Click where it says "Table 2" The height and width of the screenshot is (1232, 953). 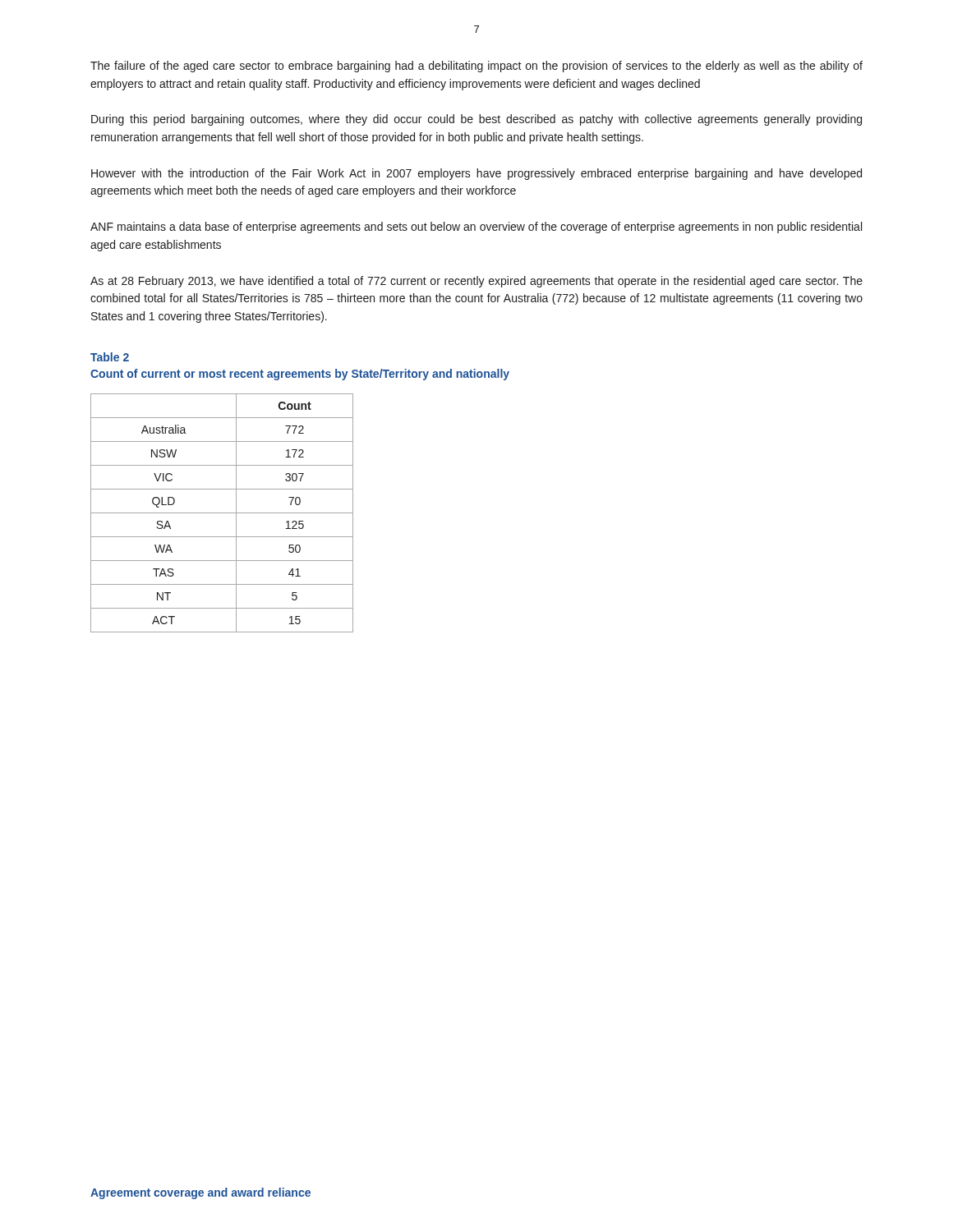point(110,357)
